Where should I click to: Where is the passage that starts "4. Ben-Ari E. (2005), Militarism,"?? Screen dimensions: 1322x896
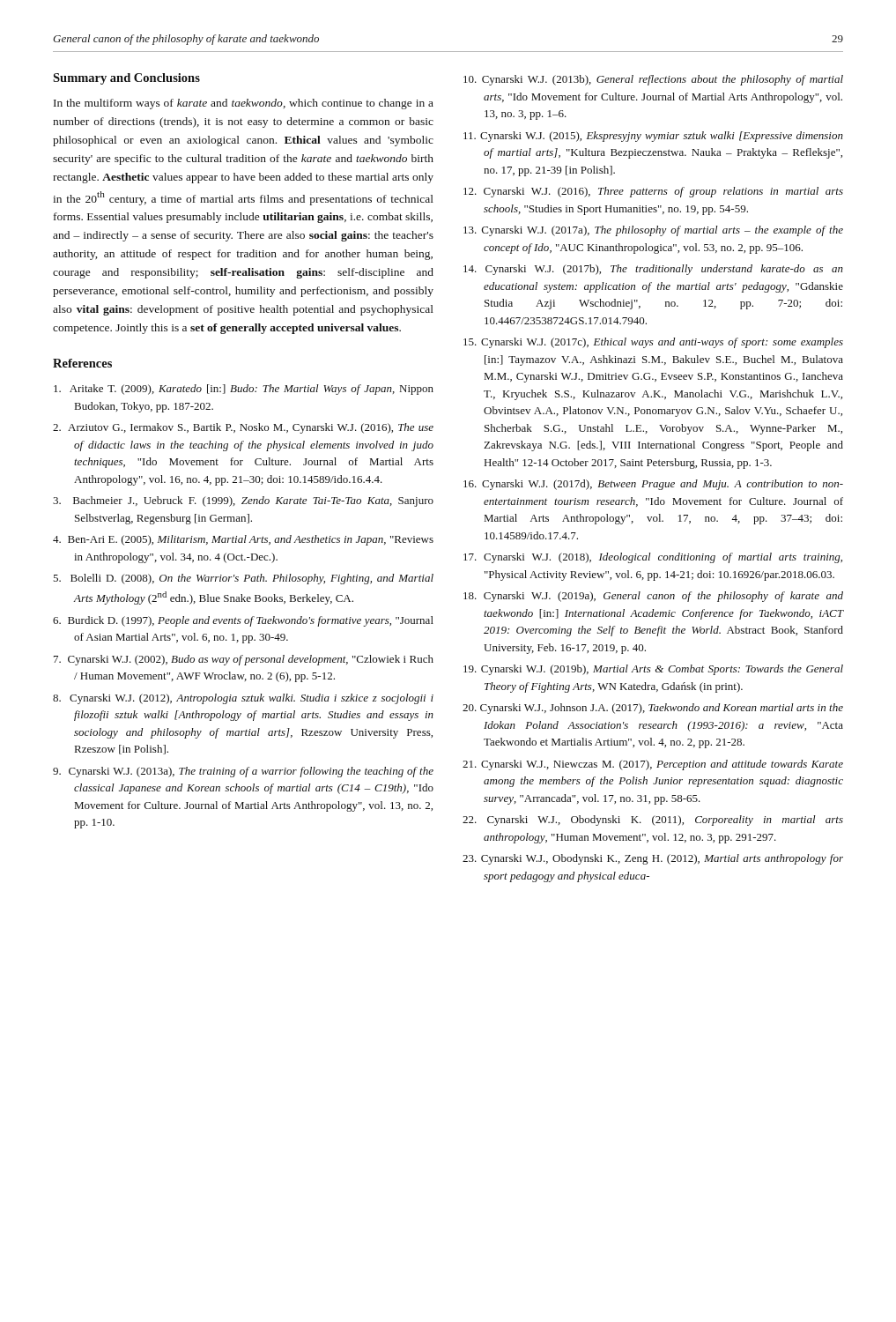tap(243, 548)
